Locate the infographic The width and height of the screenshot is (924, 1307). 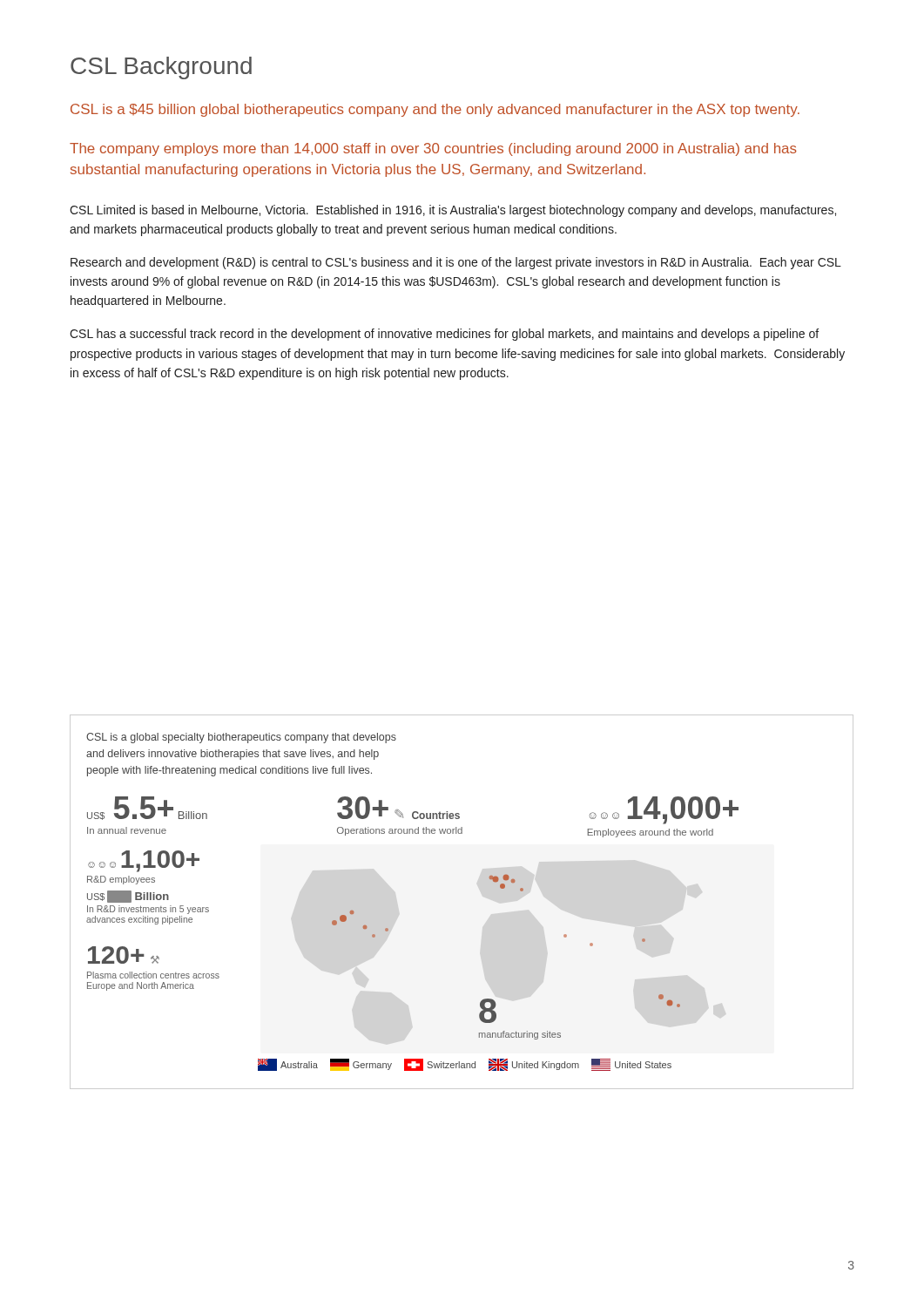click(462, 902)
